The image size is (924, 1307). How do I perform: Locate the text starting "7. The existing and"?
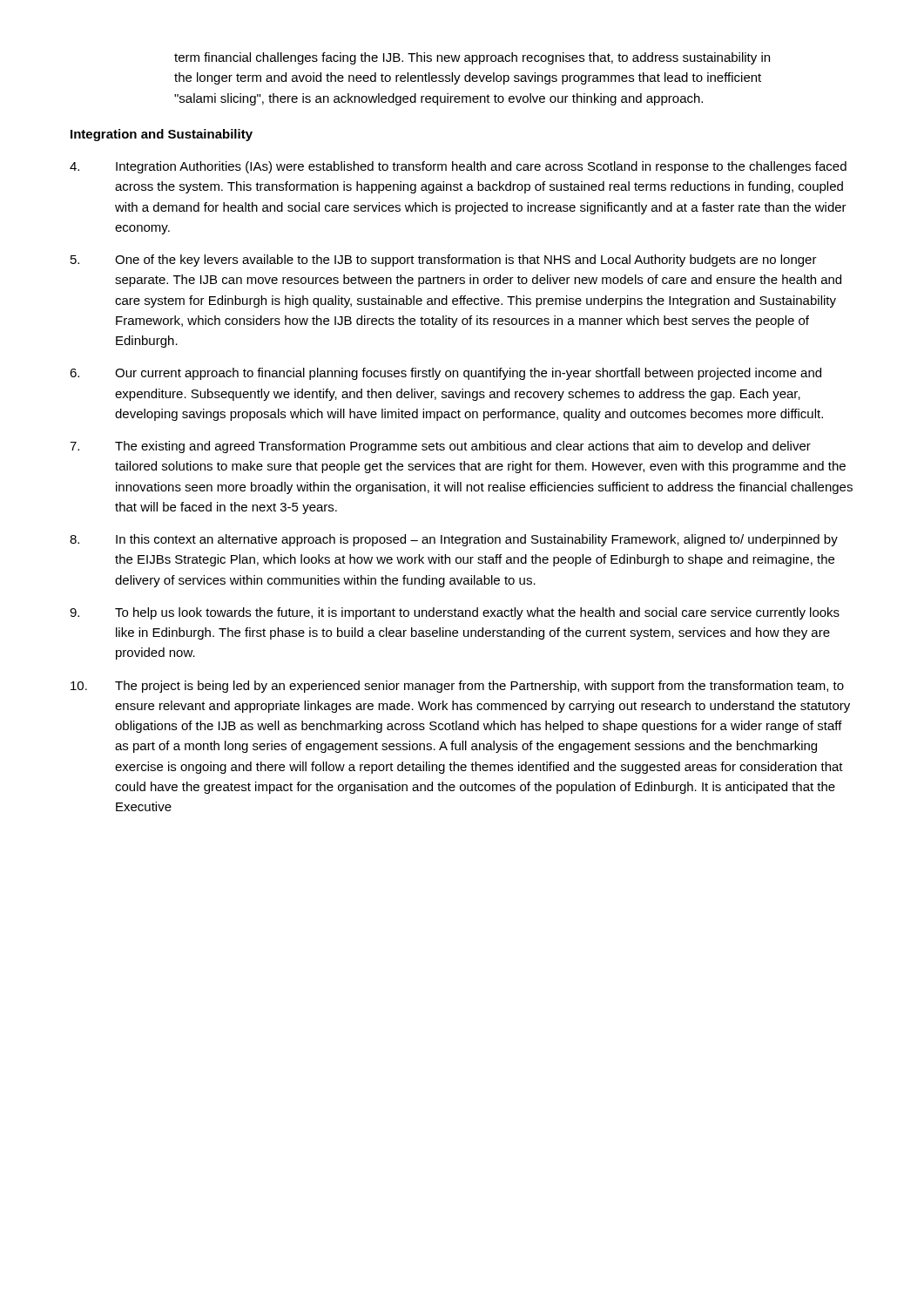(462, 476)
